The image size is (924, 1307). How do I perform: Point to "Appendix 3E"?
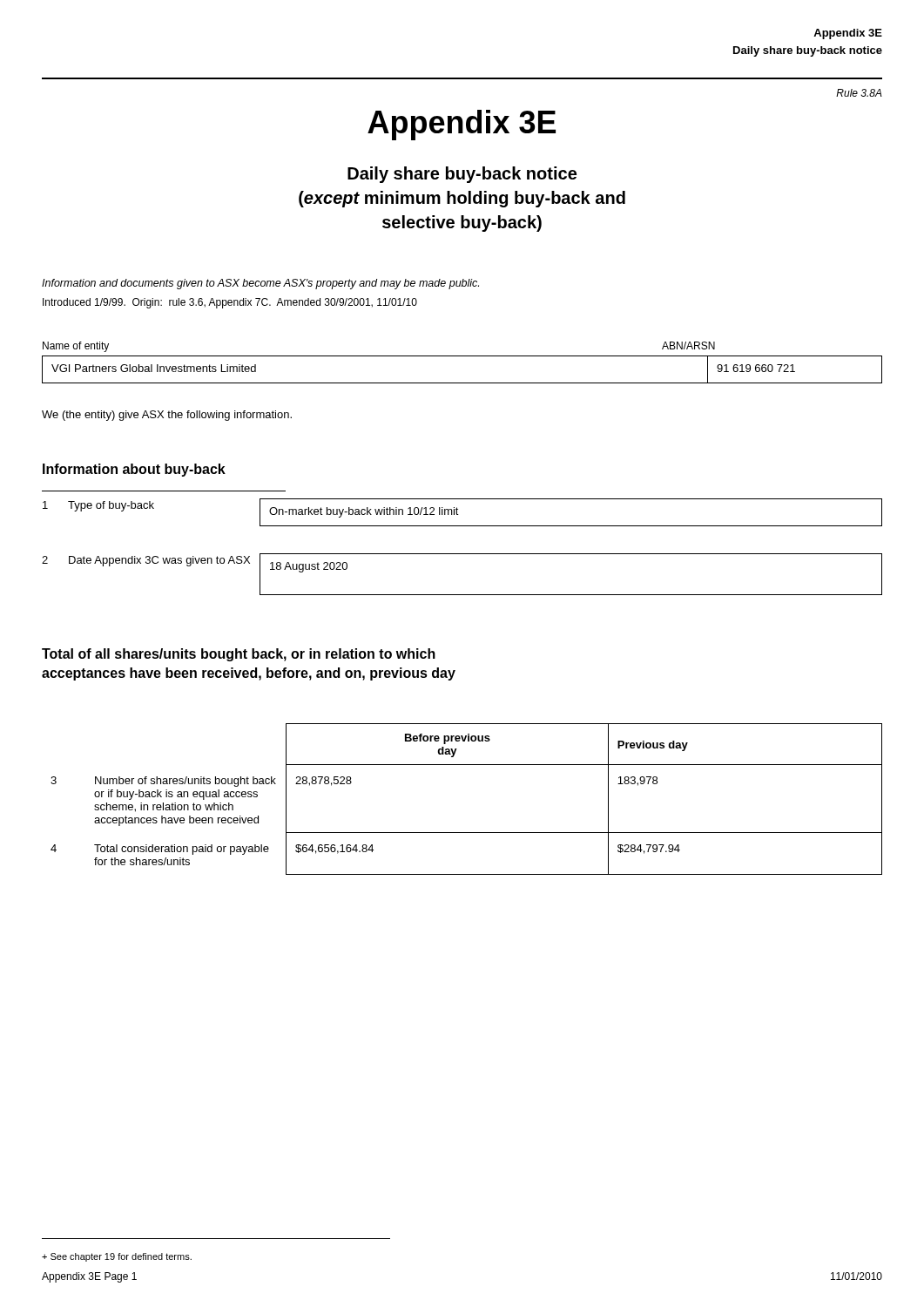point(462,122)
